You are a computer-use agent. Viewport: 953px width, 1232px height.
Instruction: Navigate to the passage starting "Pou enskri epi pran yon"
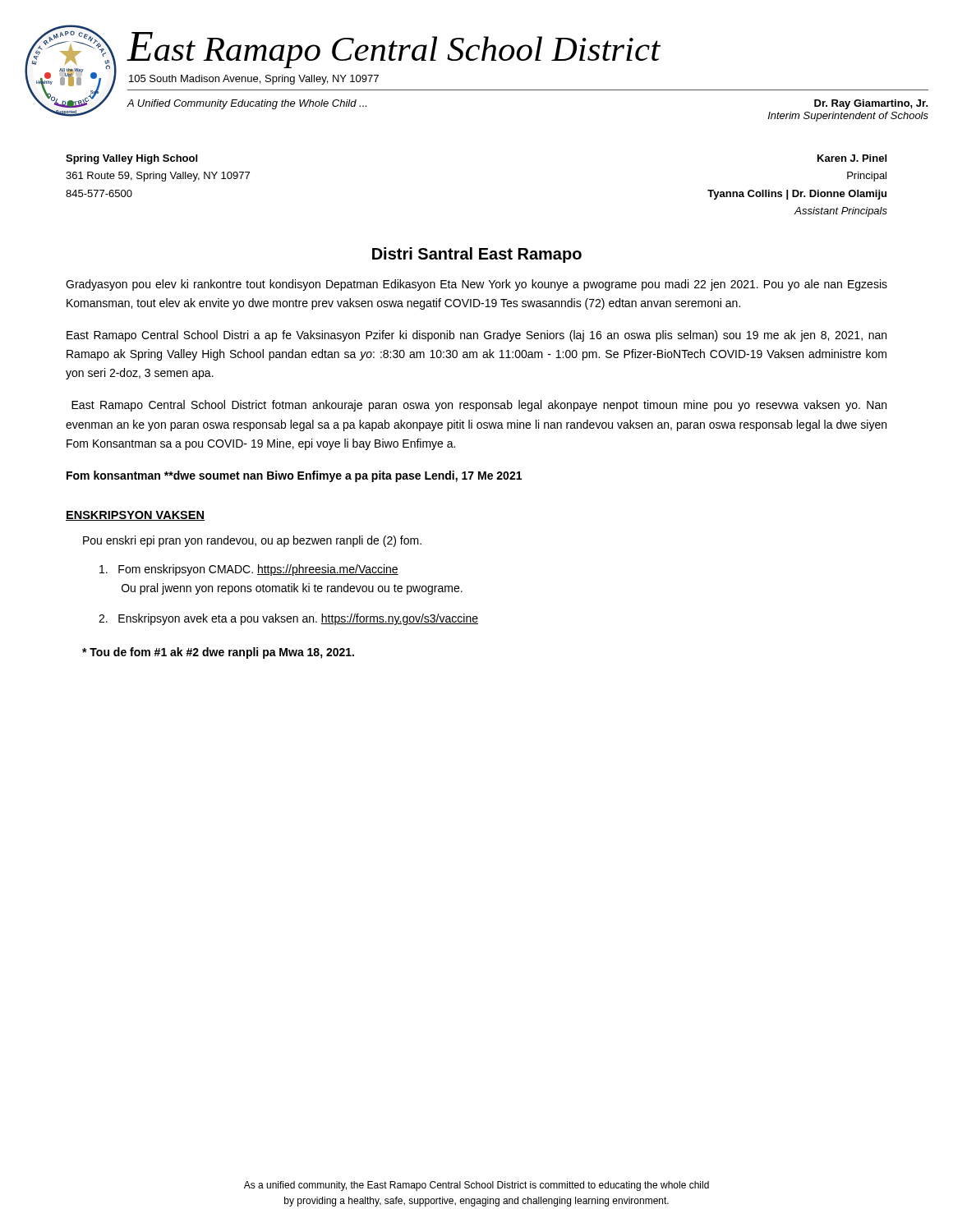252,540
